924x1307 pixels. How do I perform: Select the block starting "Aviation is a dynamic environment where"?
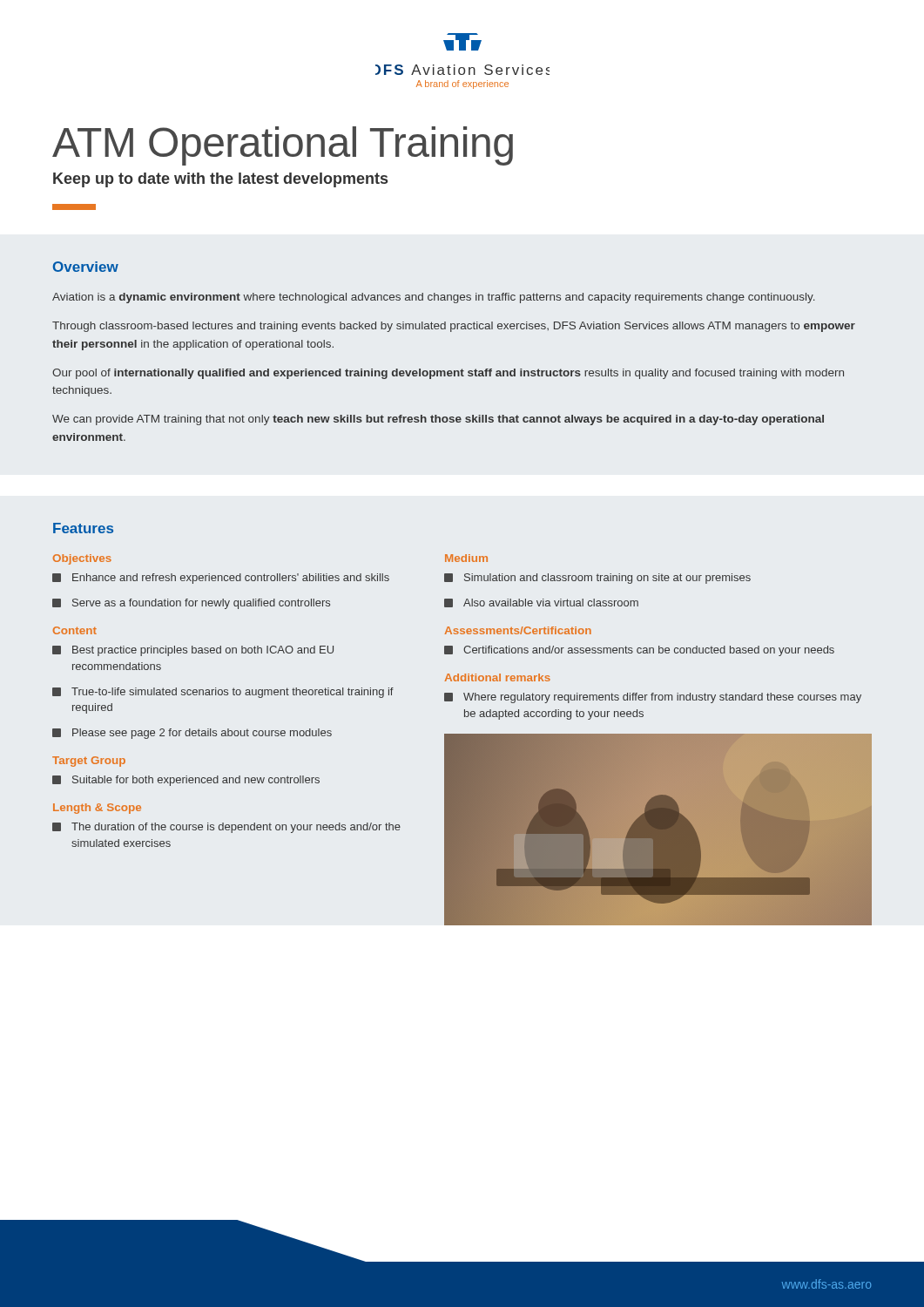[434, 297]
